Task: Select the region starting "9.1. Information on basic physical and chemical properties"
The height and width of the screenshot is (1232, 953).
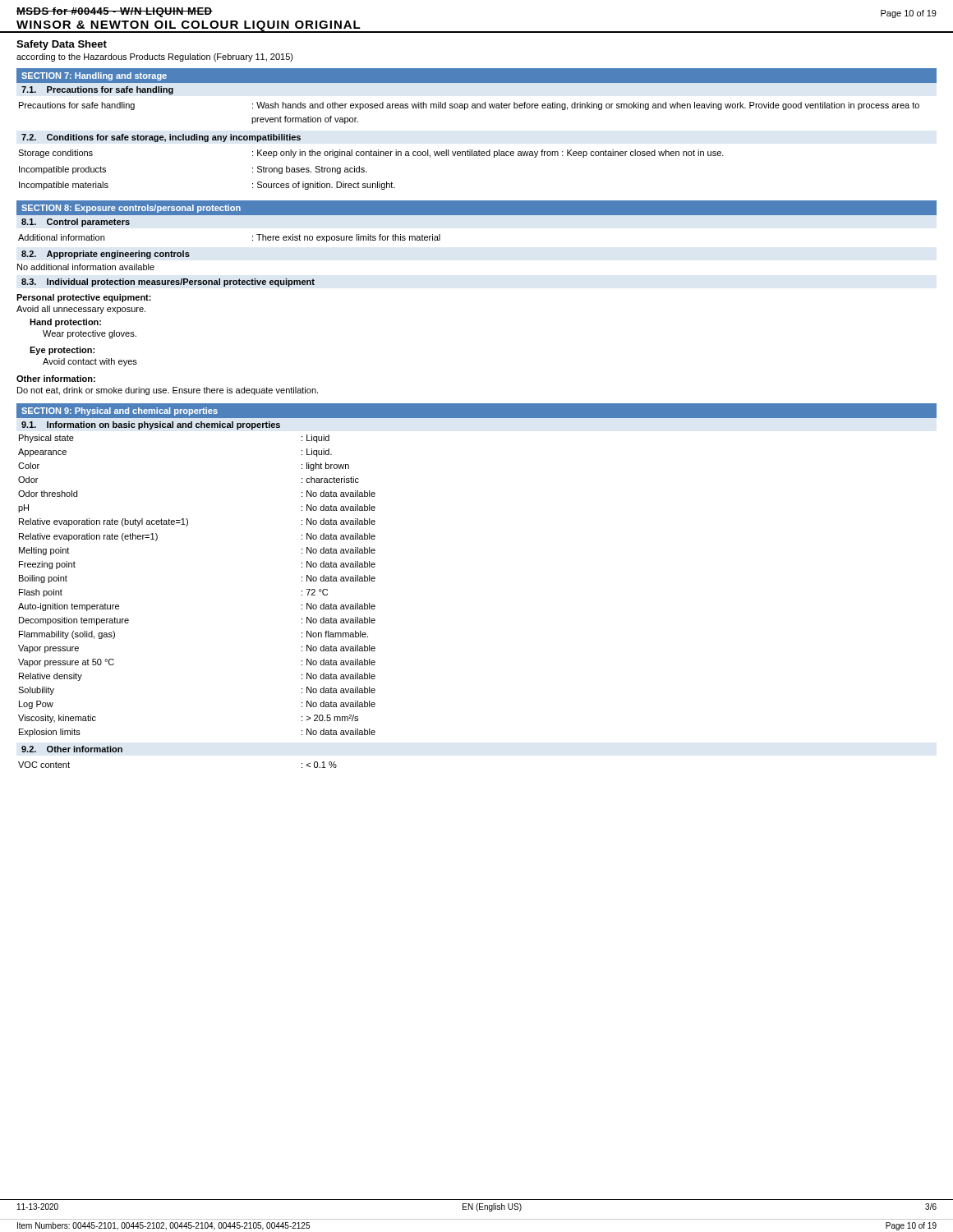Action: coord(151,425)
